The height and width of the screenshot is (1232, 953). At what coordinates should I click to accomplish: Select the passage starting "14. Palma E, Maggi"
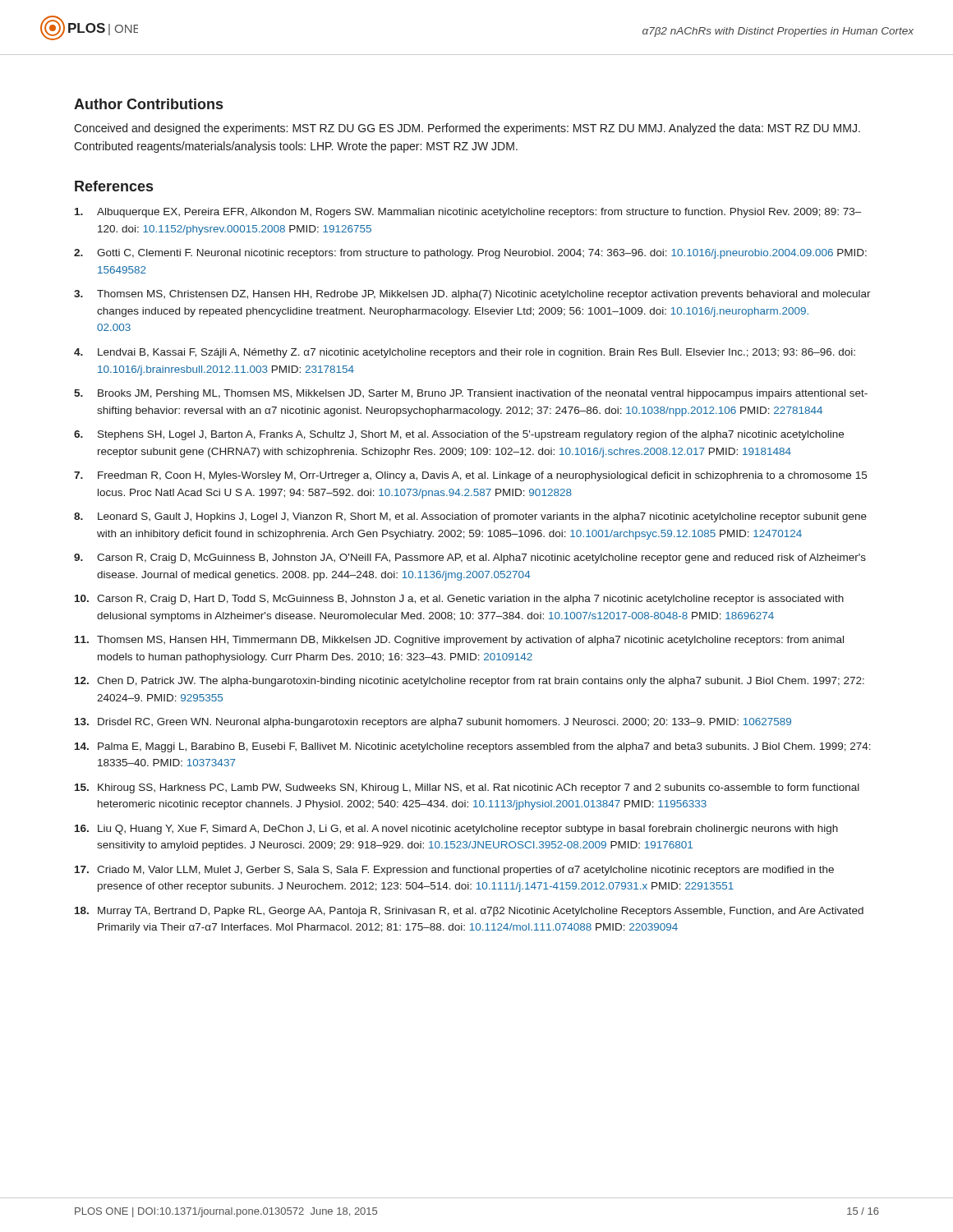pyautogui.click(x=476, y=755)
